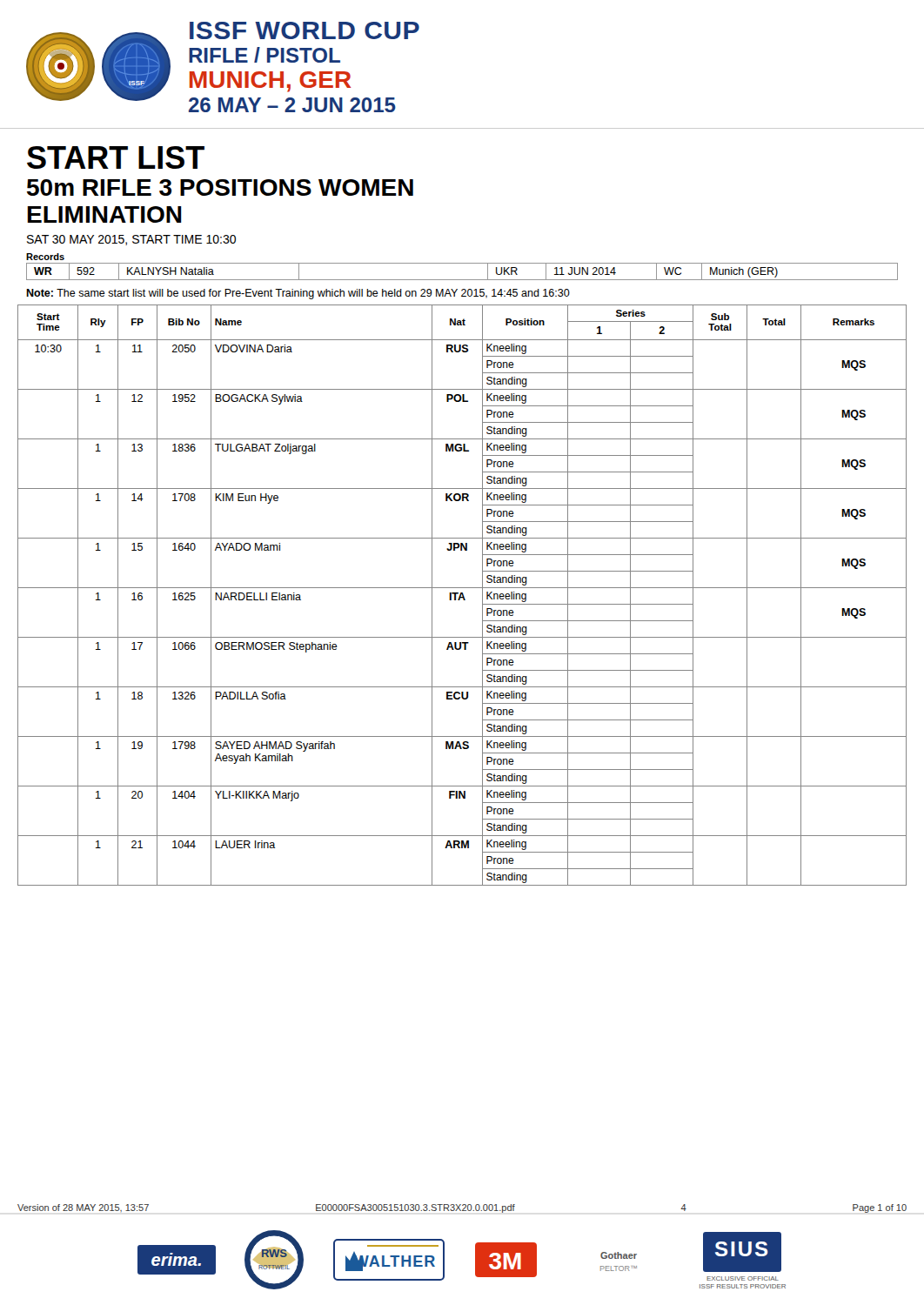924x1305 pixels.
Task: Select the logo
Action: tap(462, 1259)
